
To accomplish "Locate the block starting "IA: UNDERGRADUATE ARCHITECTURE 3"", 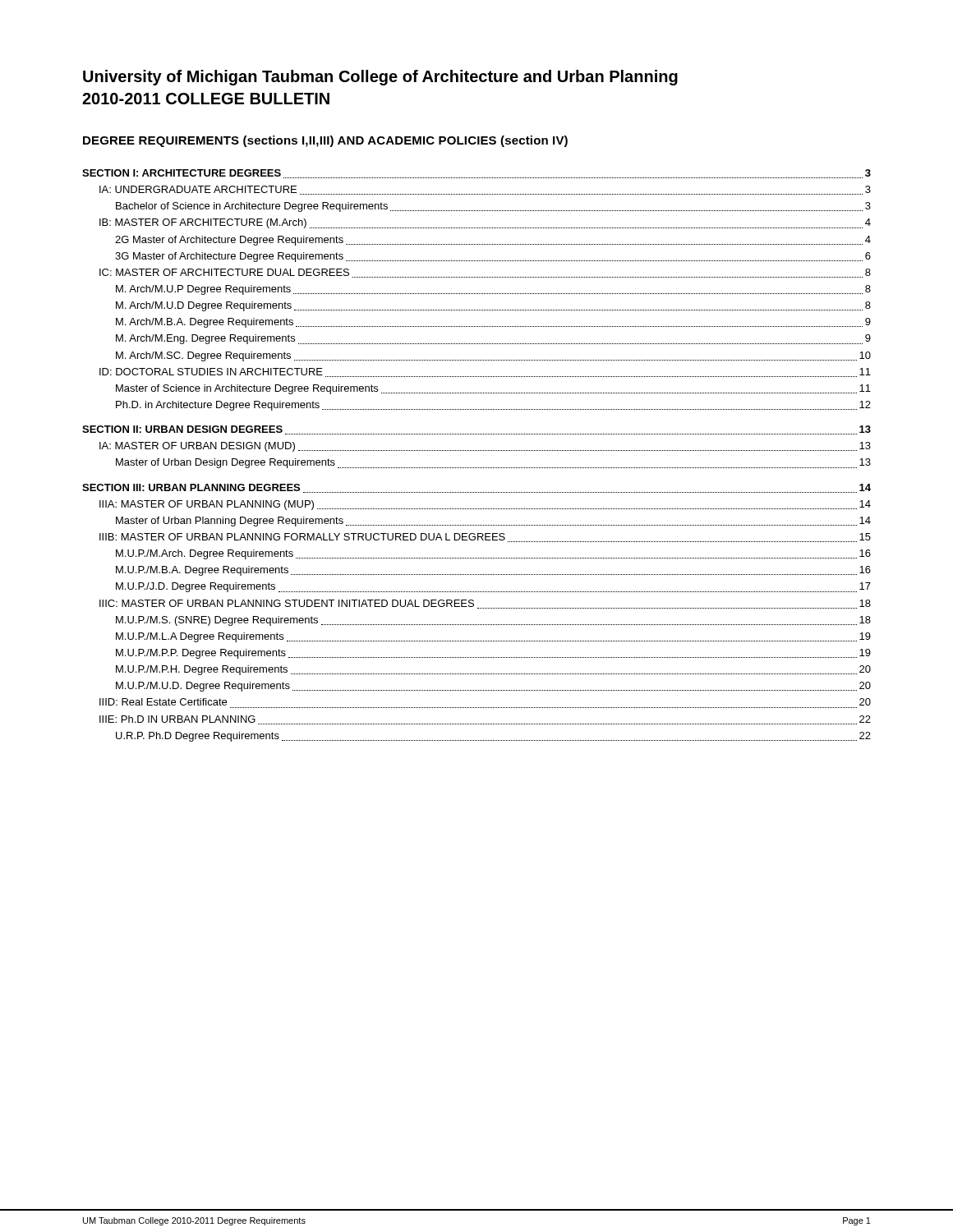I will coord(476,190).
